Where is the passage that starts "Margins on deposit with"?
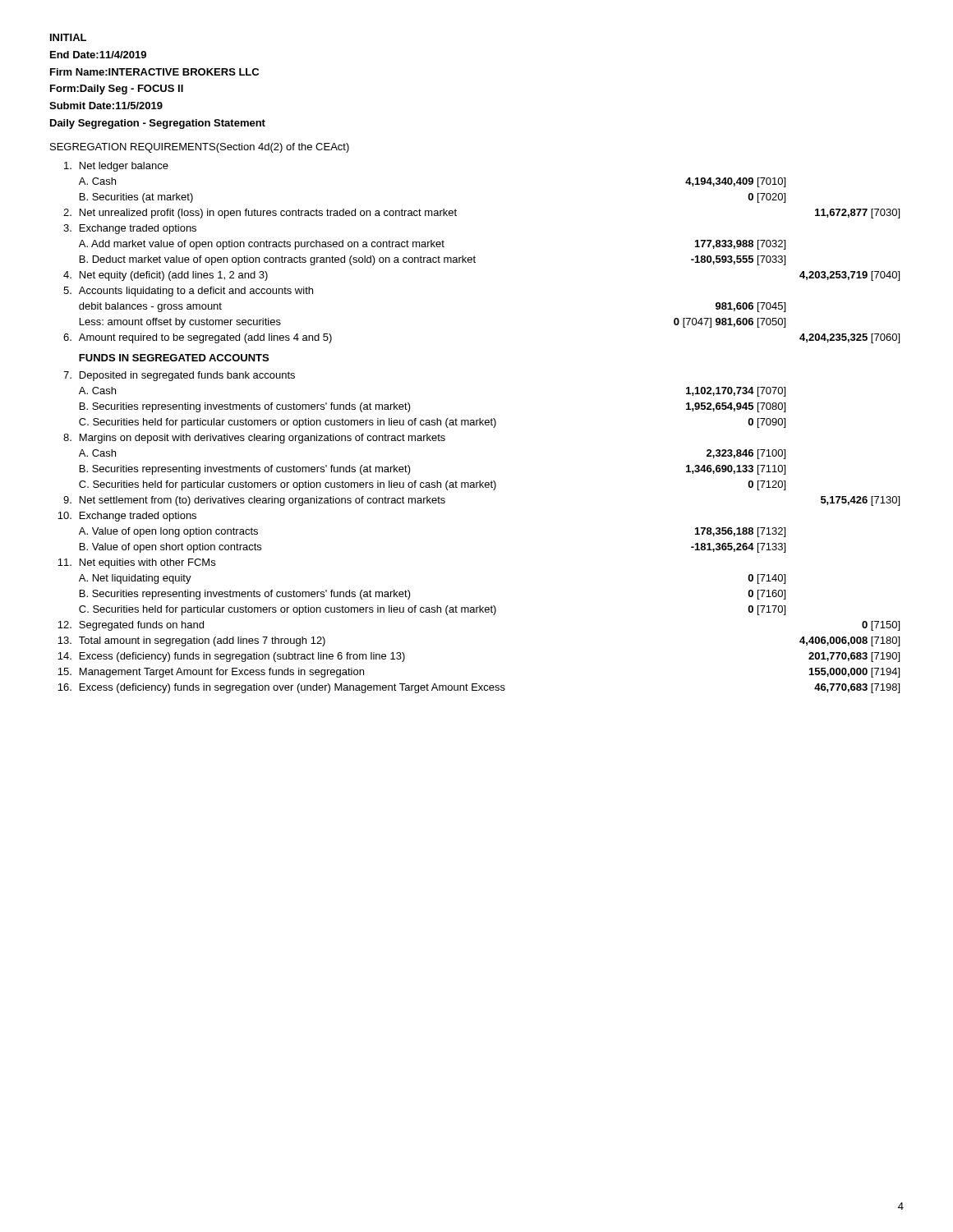The height and width of the screenshot is (1232, 953). pos(262,437)
